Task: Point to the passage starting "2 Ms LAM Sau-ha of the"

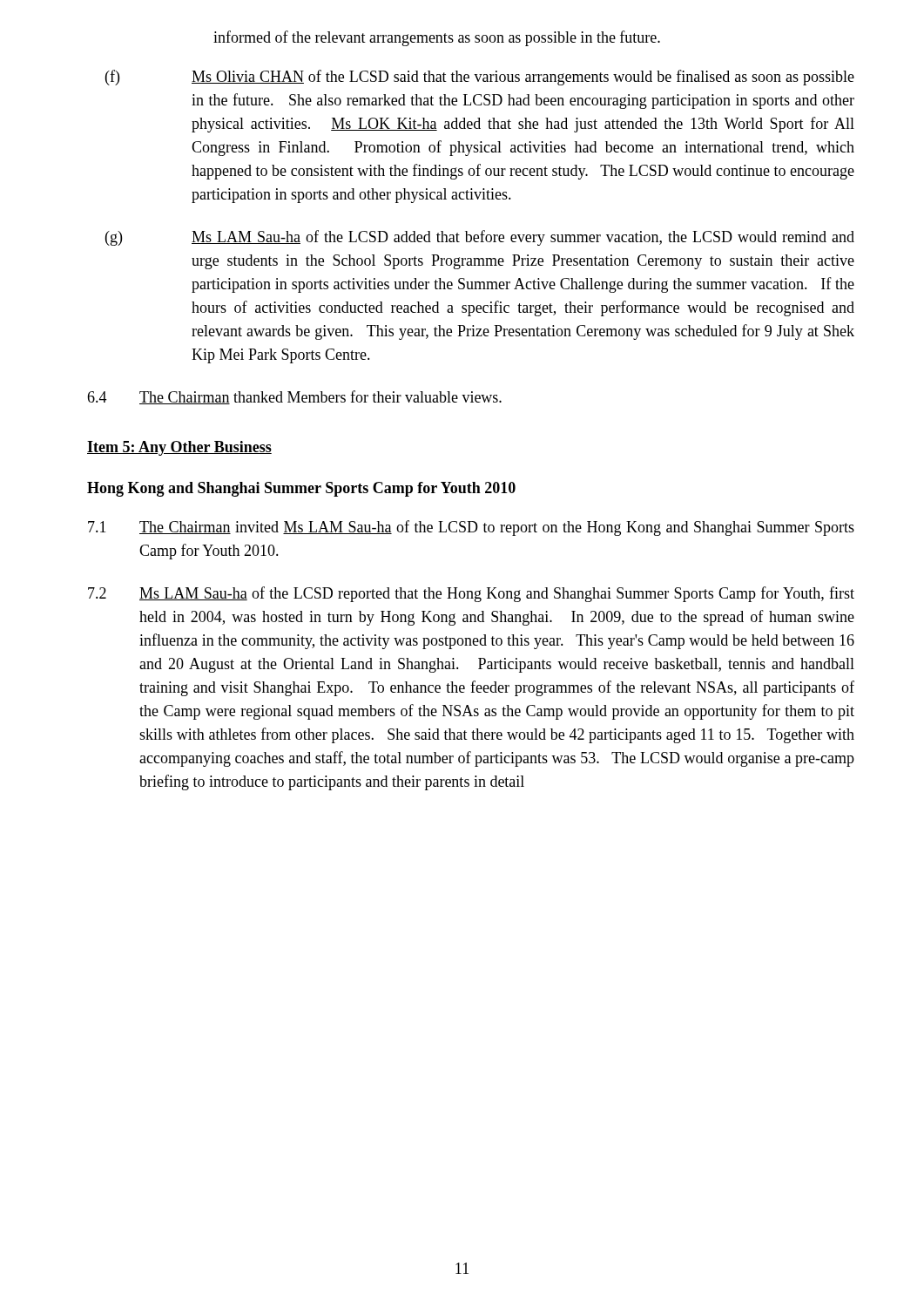Action: [x=471, y=688]
